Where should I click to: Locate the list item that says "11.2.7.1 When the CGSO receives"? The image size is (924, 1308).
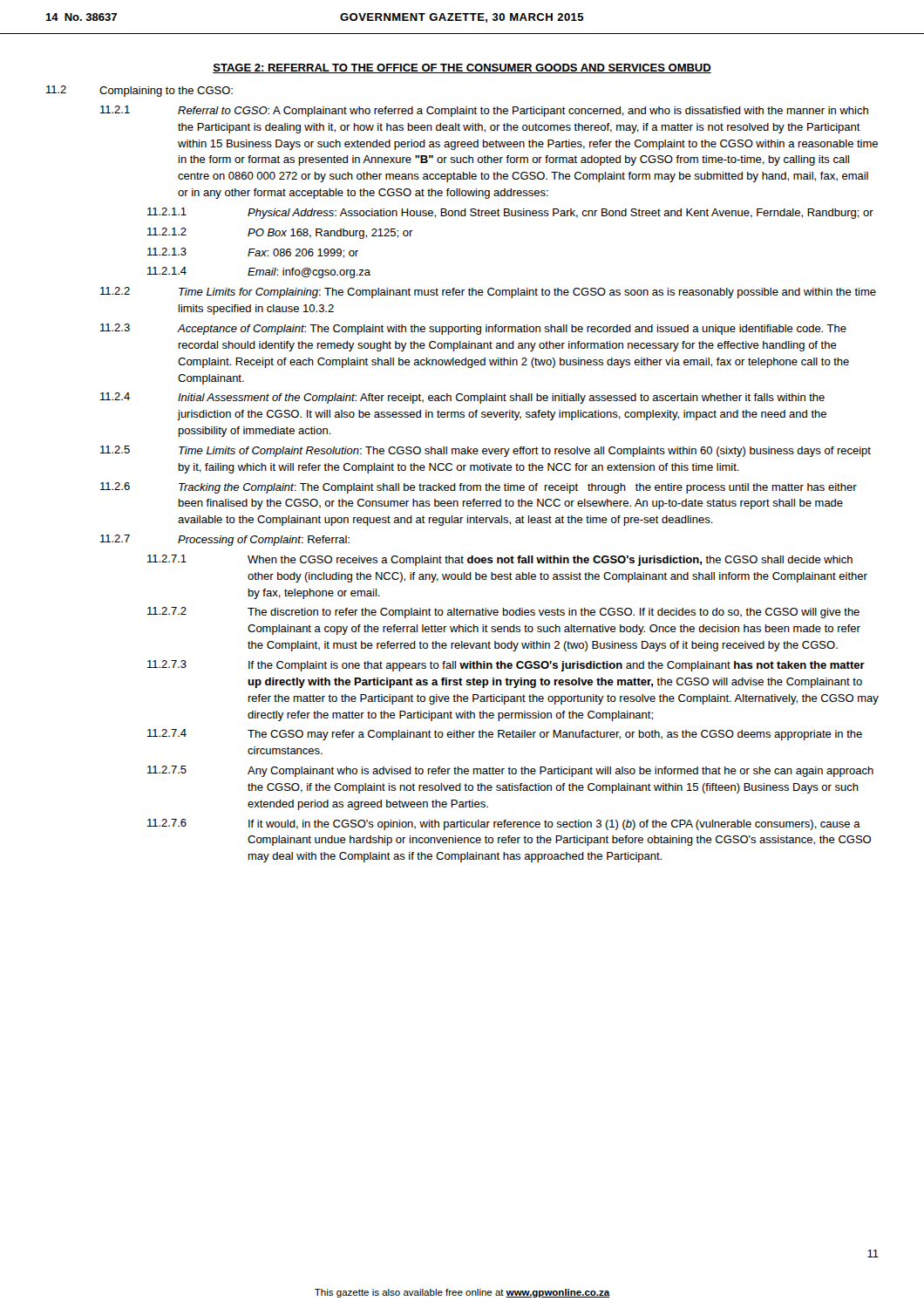513,577
